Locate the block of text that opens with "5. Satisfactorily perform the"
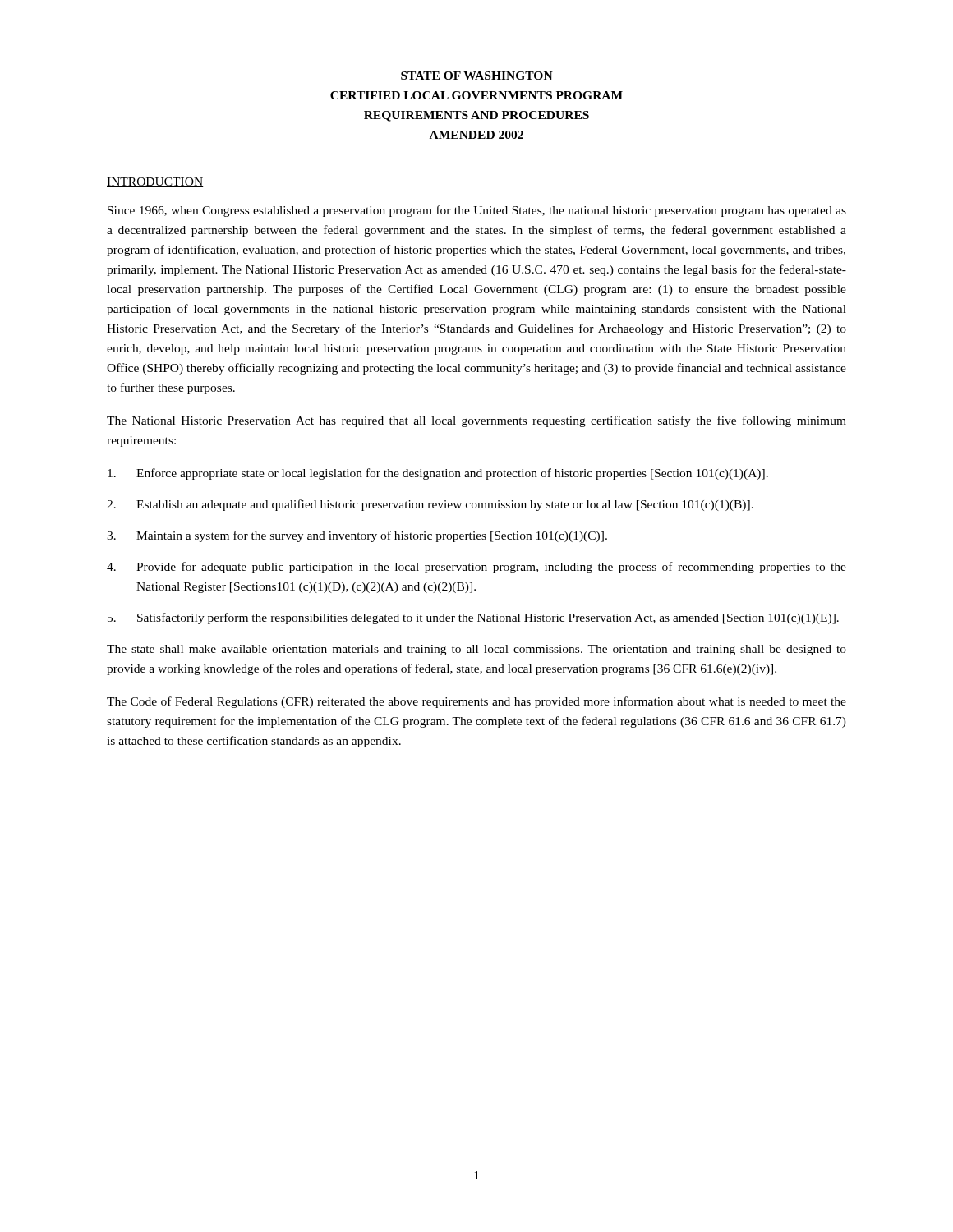 476,618
